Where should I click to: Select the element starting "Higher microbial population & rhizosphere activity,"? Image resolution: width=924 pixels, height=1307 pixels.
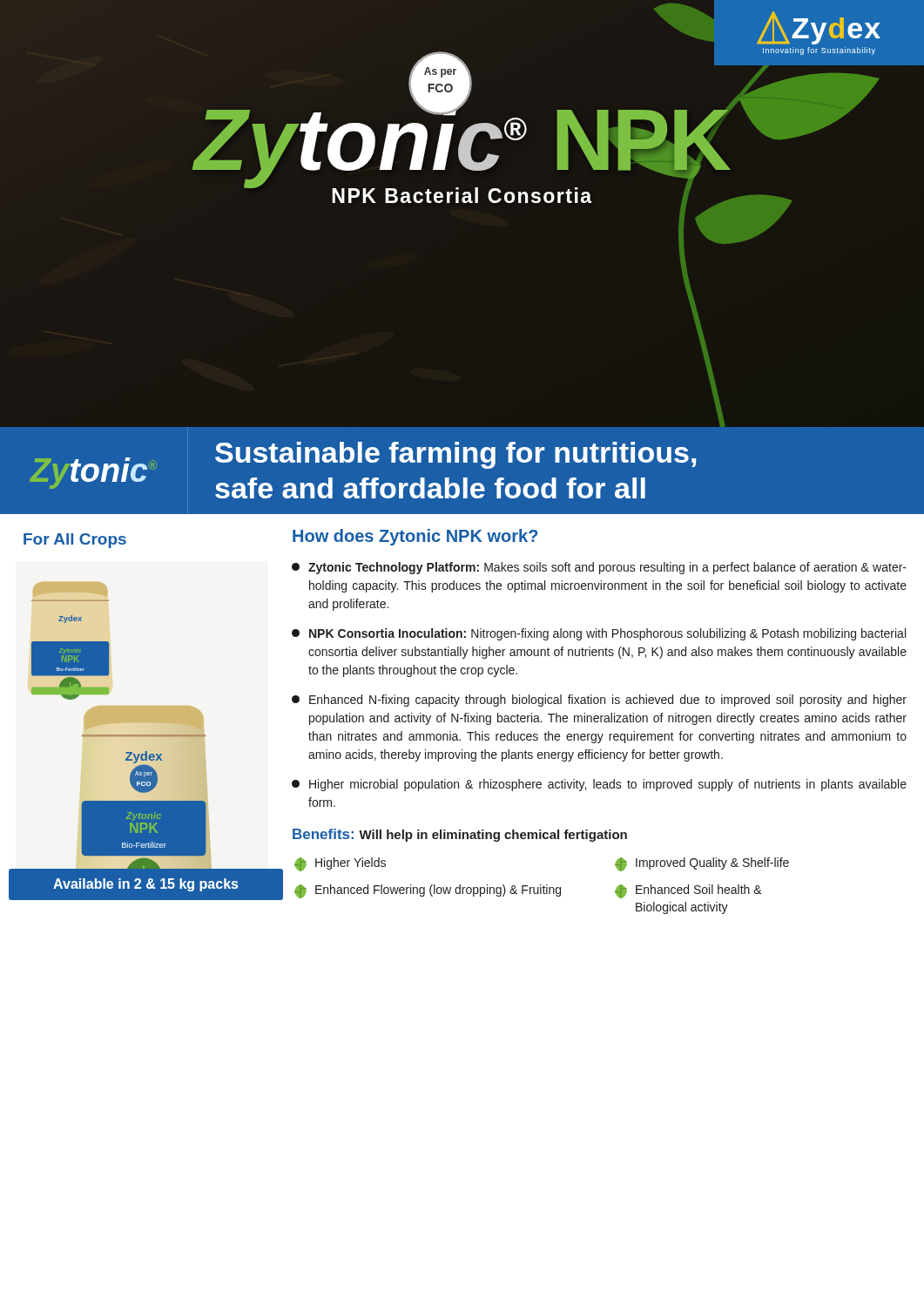599,794
